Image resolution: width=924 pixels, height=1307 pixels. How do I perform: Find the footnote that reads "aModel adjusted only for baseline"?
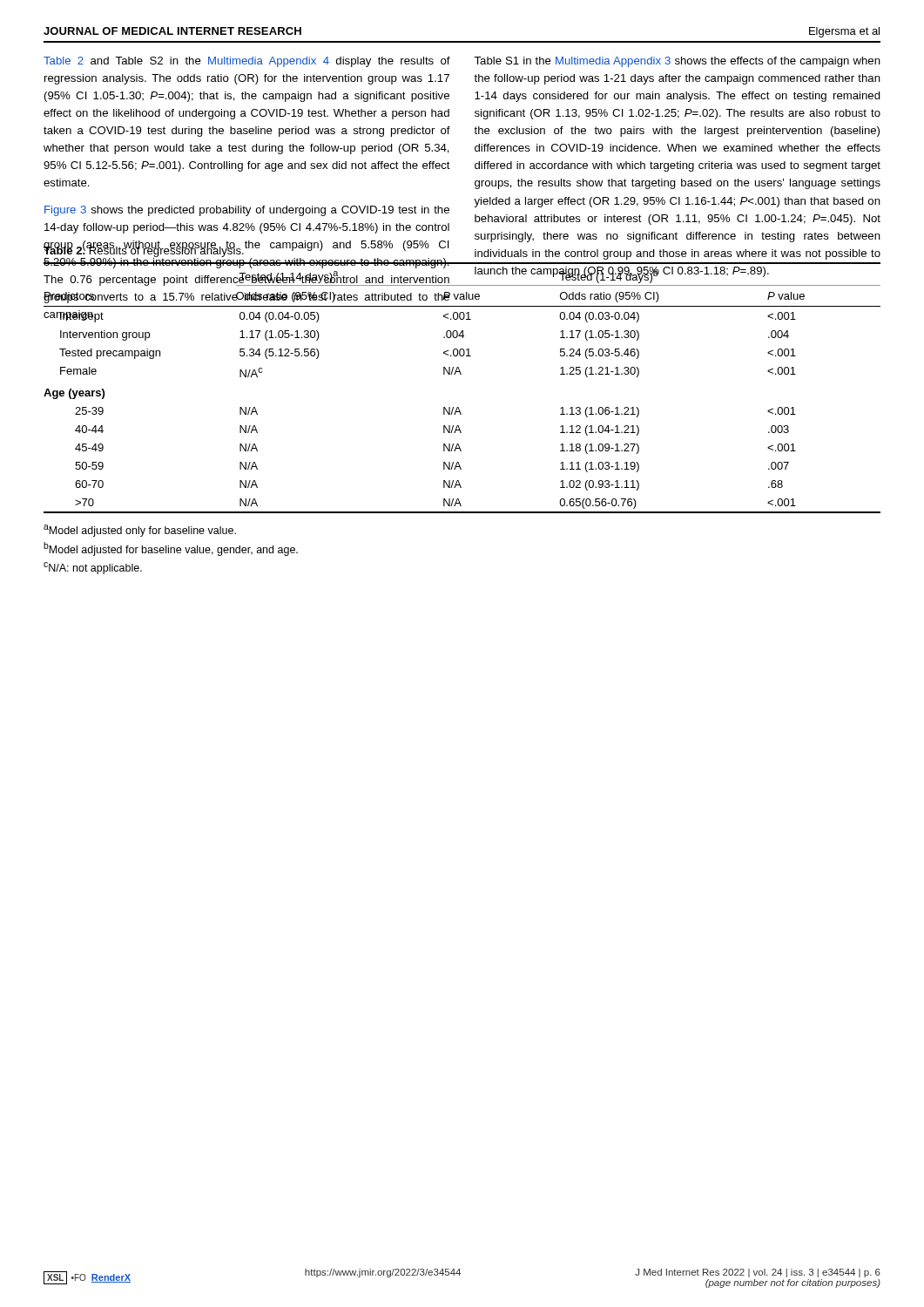click(x=140, y=529)
